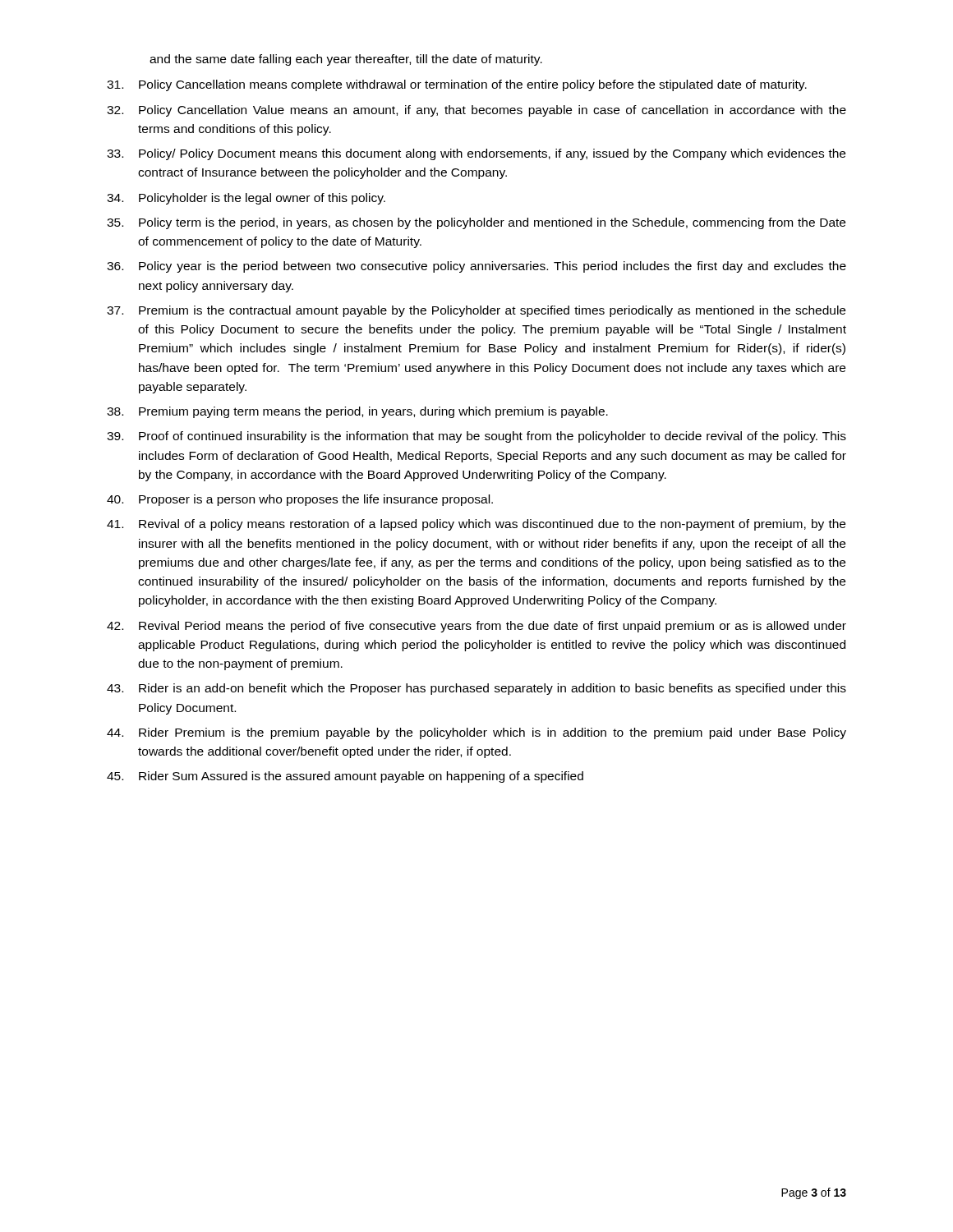Viewport: 953px width, 1232px height.
Task: Find the block on this page that starts "37. Premium is the contractual amount payable"
Action: pos(476,348)
